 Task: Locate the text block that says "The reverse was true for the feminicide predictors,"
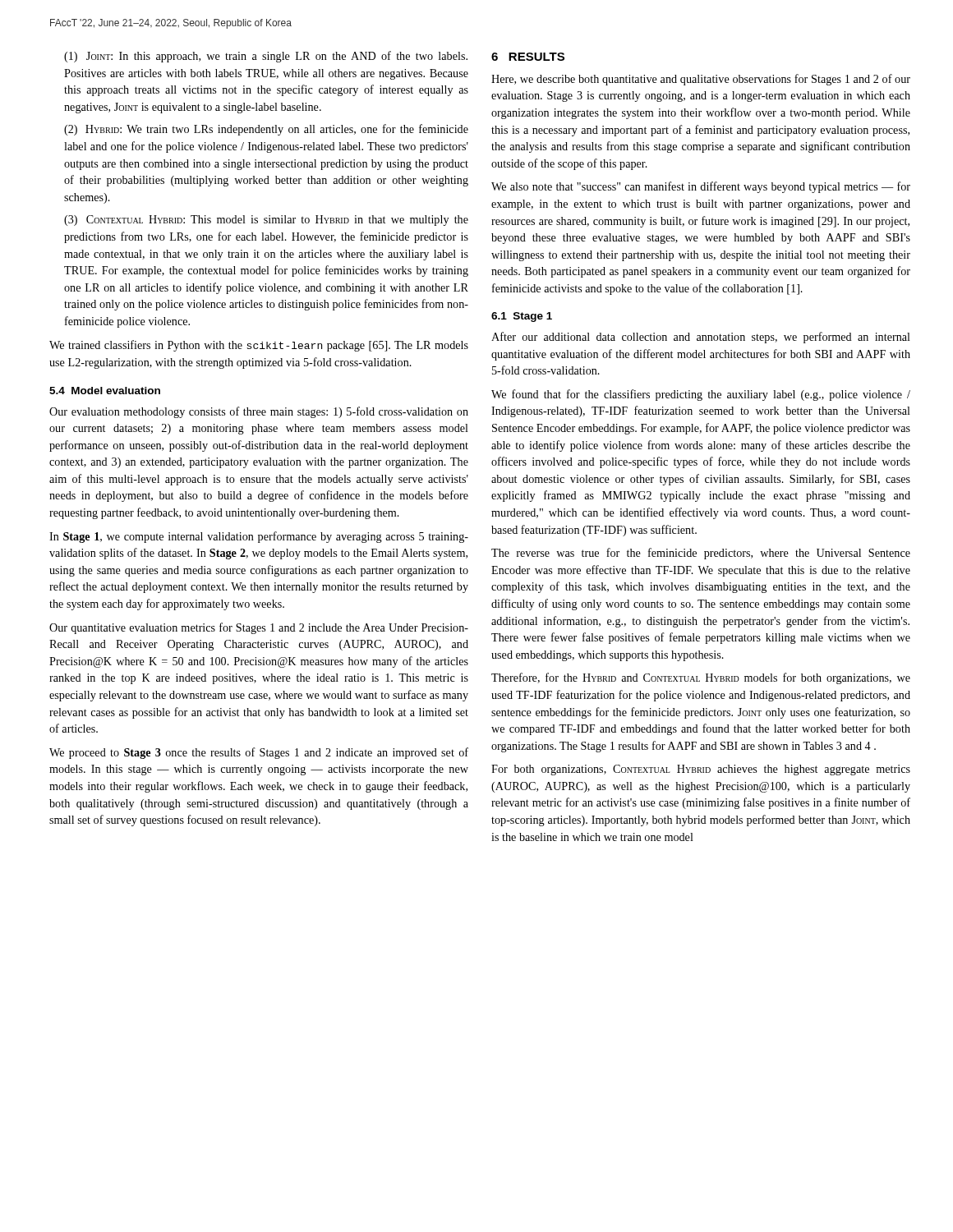click(x=701, y=604)
